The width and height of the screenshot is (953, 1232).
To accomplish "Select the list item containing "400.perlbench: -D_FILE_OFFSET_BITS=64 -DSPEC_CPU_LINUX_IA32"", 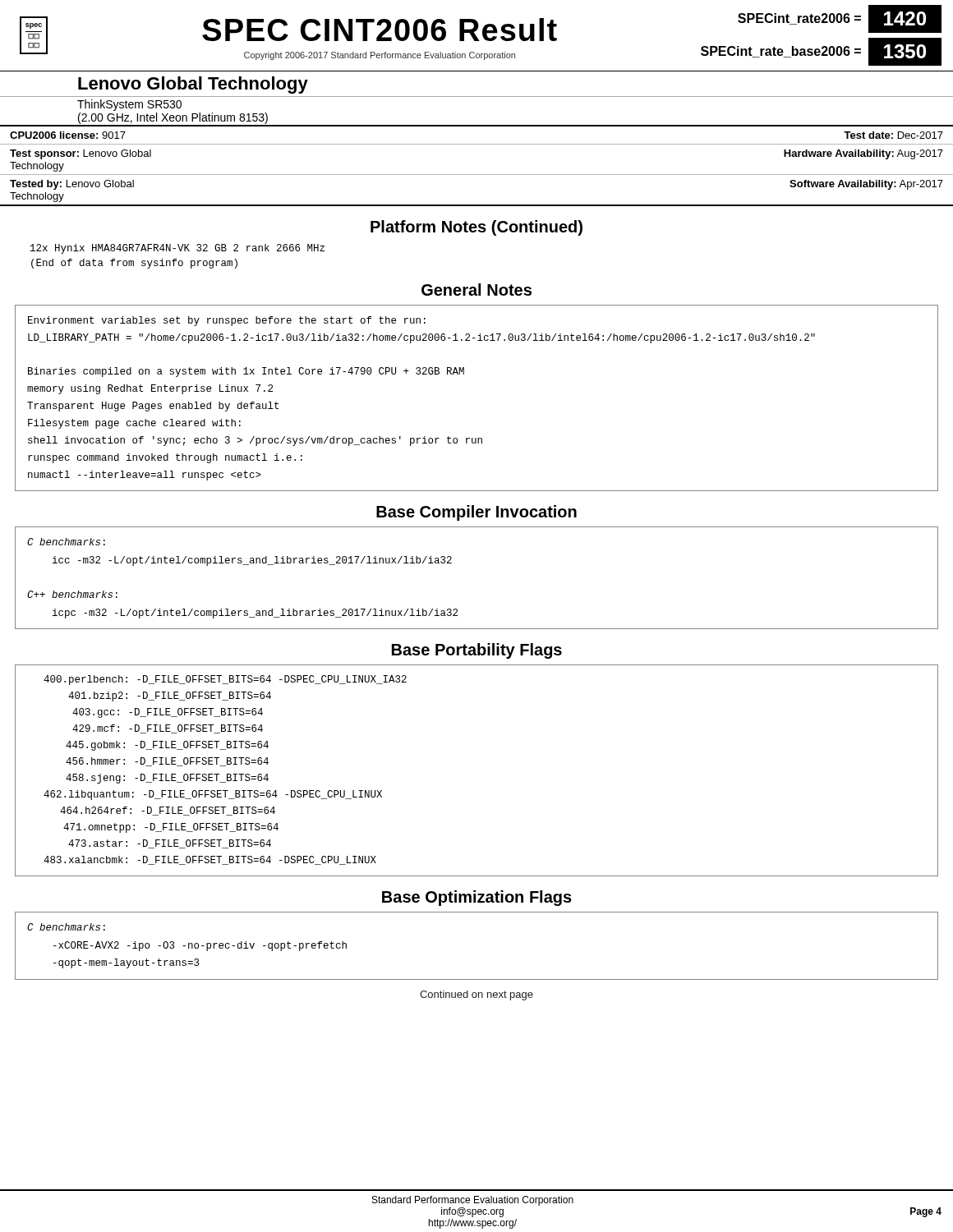I will 225,680.
